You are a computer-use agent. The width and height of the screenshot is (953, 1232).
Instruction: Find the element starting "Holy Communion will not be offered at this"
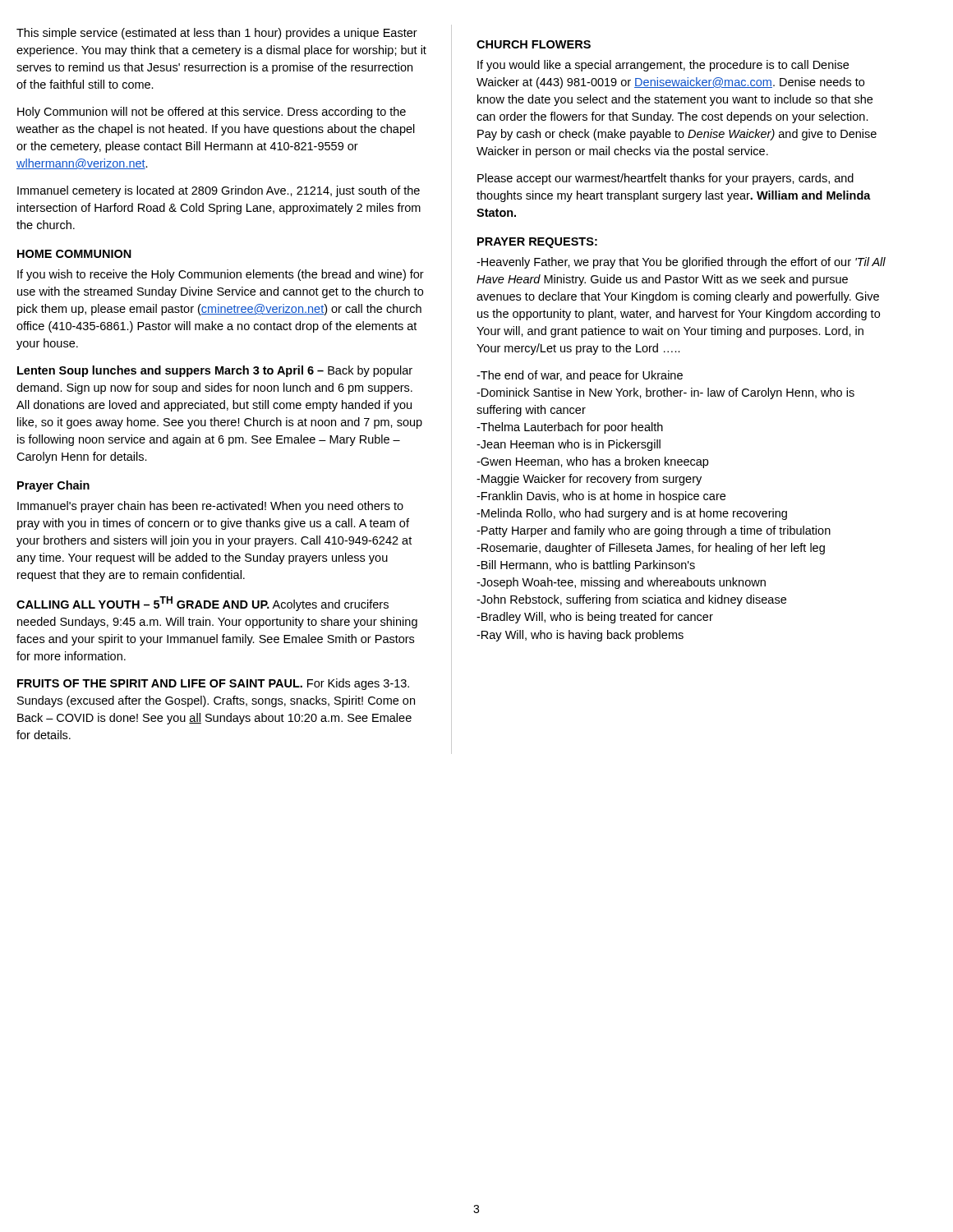point(221,138)
